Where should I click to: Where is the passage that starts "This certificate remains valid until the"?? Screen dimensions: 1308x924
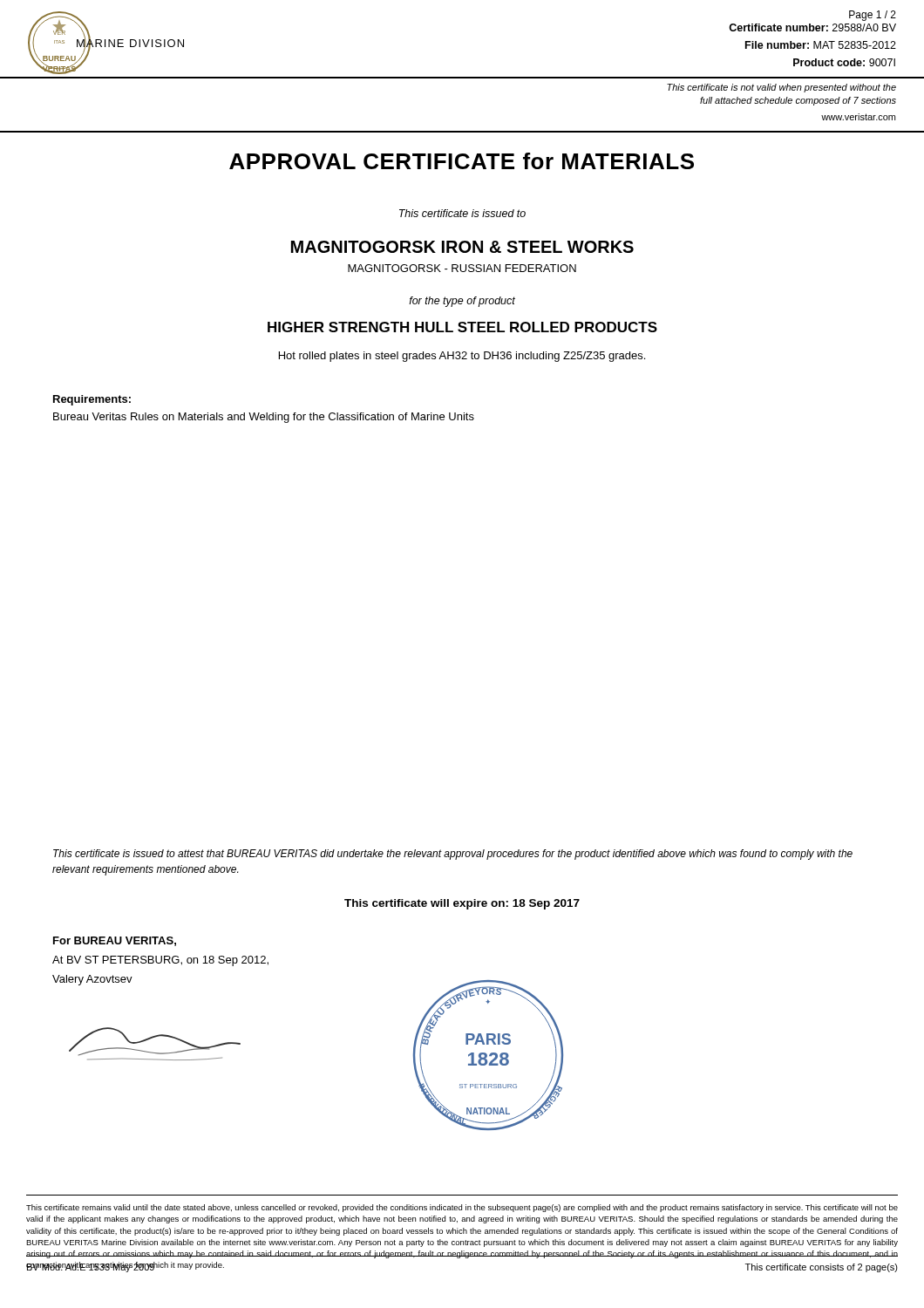coord(462,1236)
